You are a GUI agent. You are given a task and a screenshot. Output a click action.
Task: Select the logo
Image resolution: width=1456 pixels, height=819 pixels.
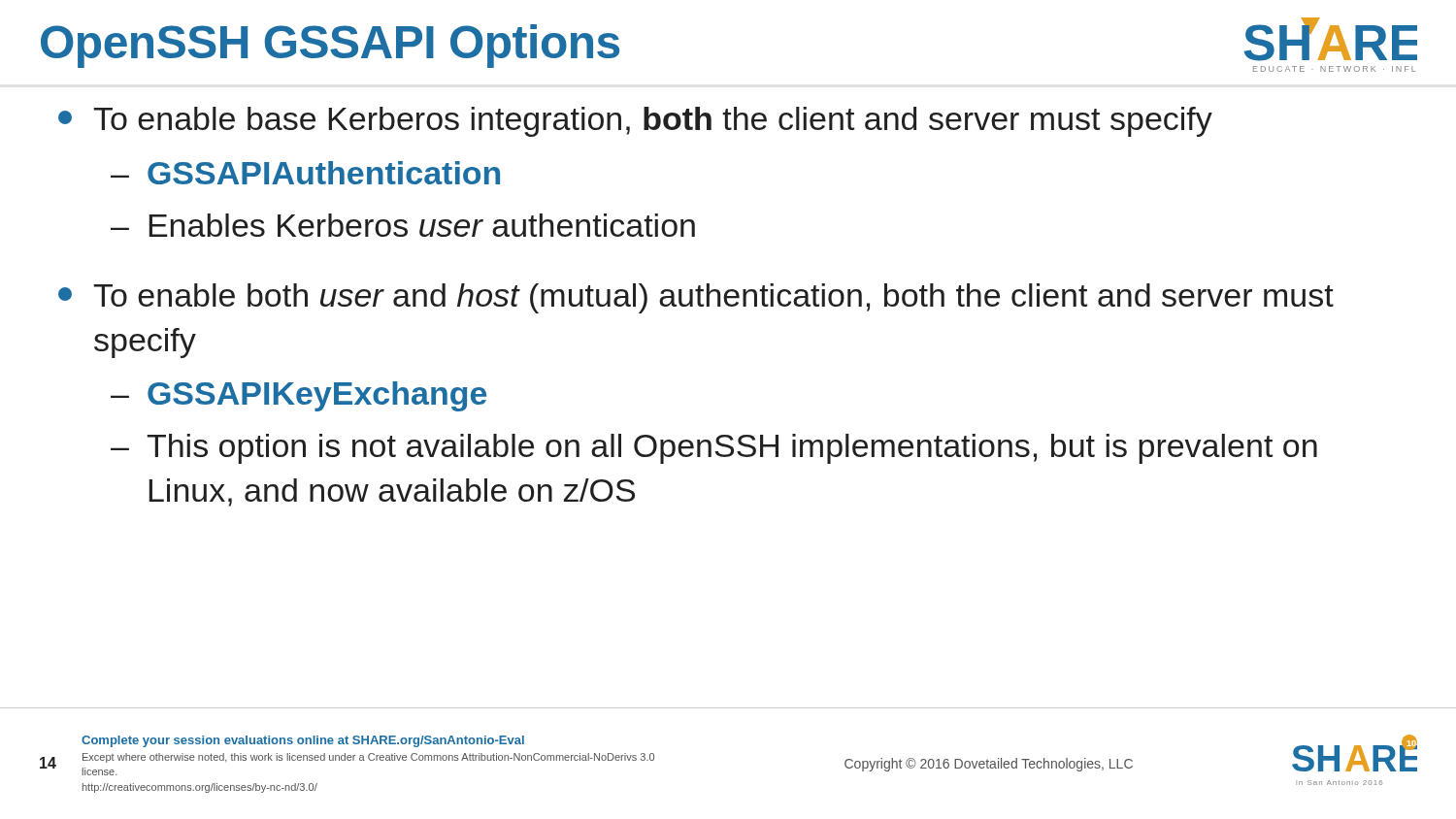[x=1330, y=42]
